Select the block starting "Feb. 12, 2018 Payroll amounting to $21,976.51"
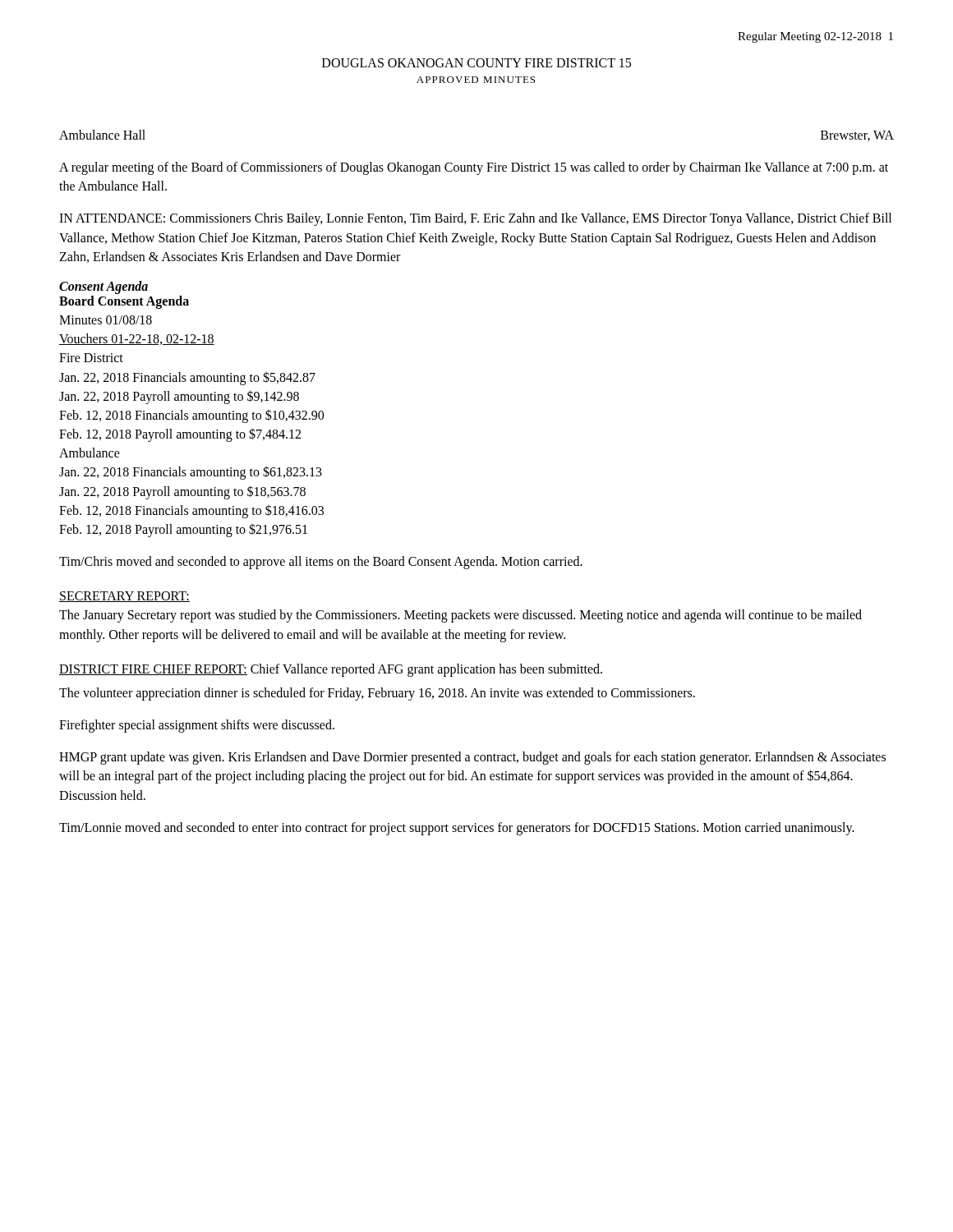The image size is (953, 1232). point(184,529)
